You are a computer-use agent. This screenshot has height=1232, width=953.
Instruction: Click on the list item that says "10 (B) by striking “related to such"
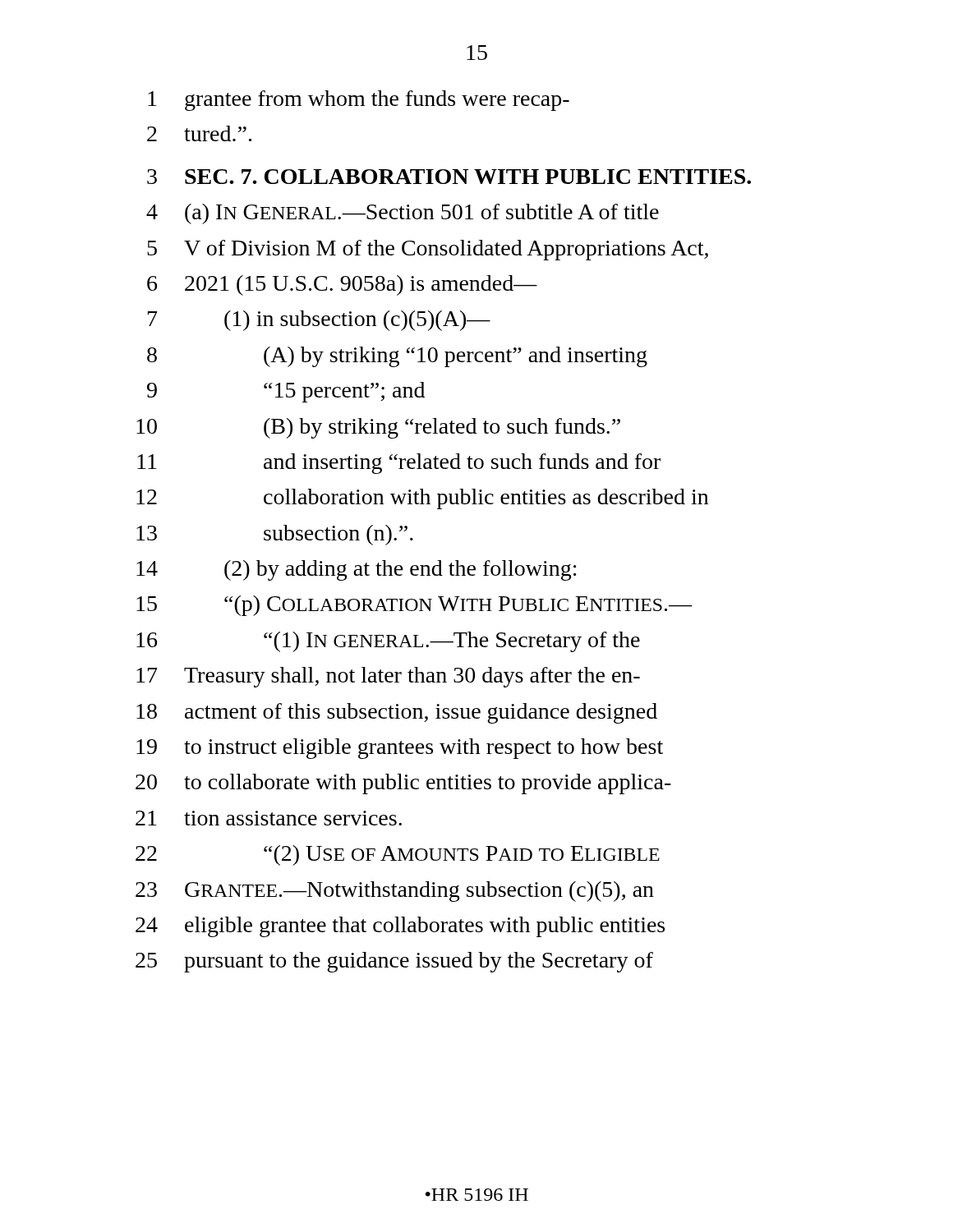[485, 426]
